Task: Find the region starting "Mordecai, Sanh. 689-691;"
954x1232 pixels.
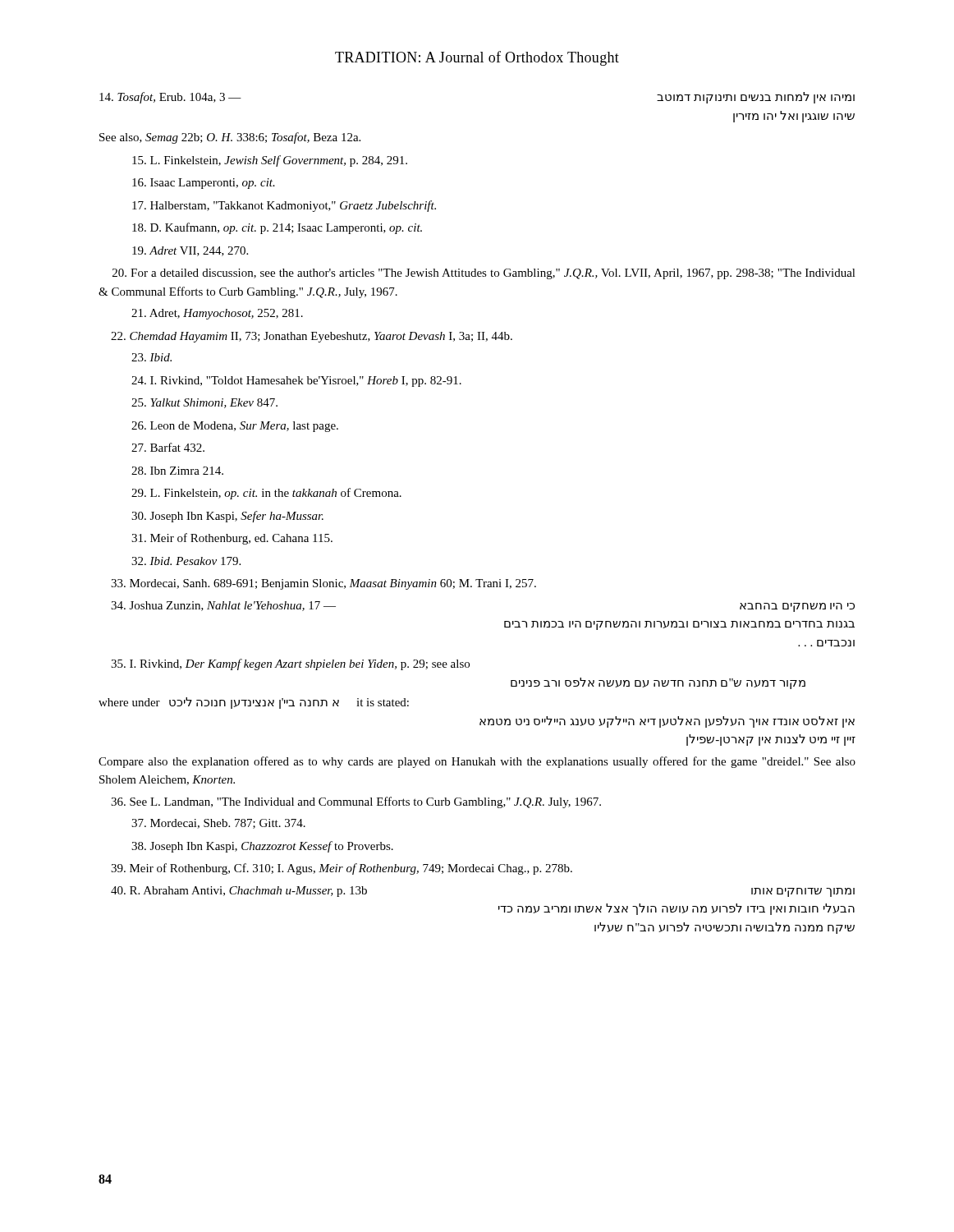Action: [x=318, y=583]
